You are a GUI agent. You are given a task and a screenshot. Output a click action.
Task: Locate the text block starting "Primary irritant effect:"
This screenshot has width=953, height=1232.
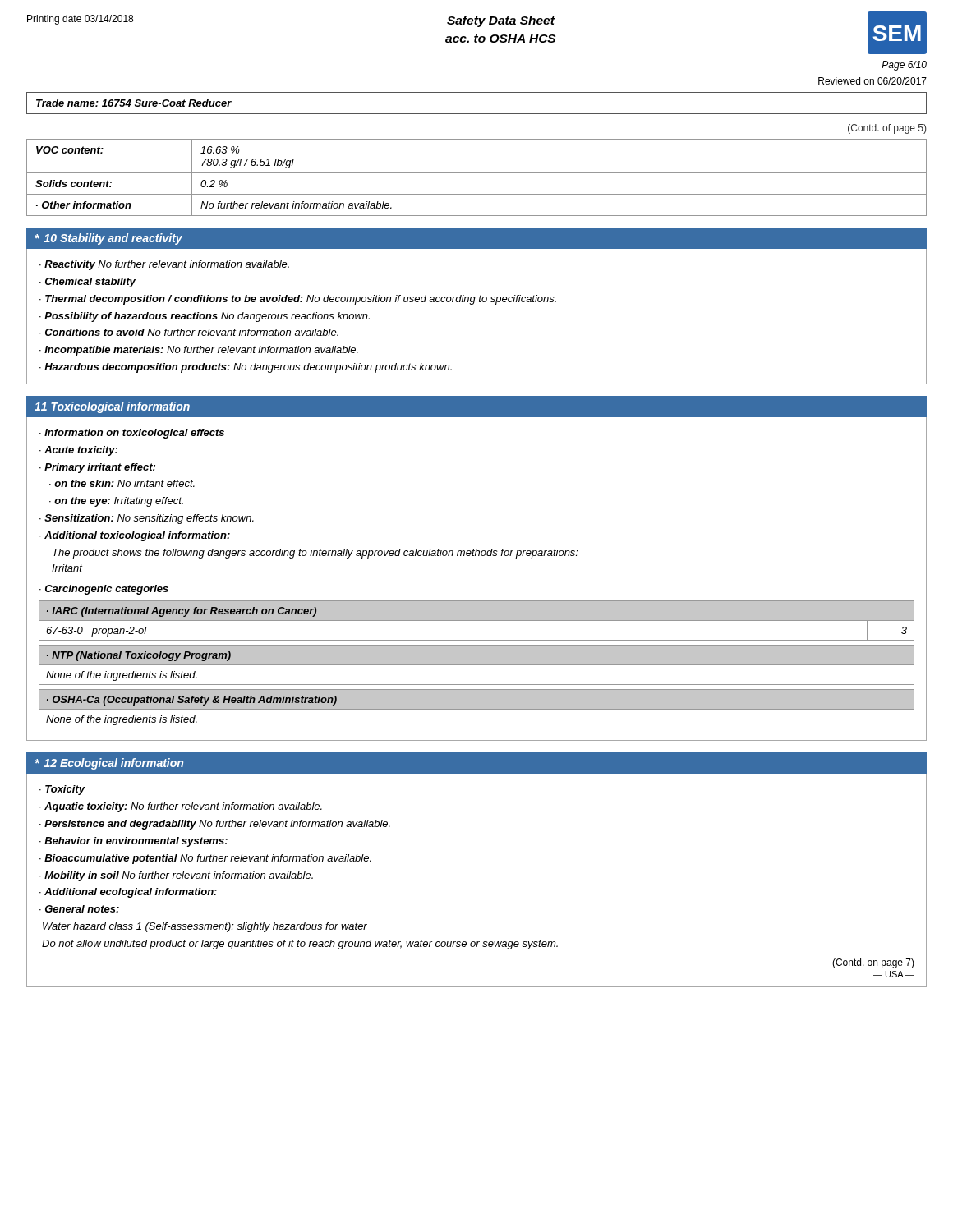click(97, 467)
